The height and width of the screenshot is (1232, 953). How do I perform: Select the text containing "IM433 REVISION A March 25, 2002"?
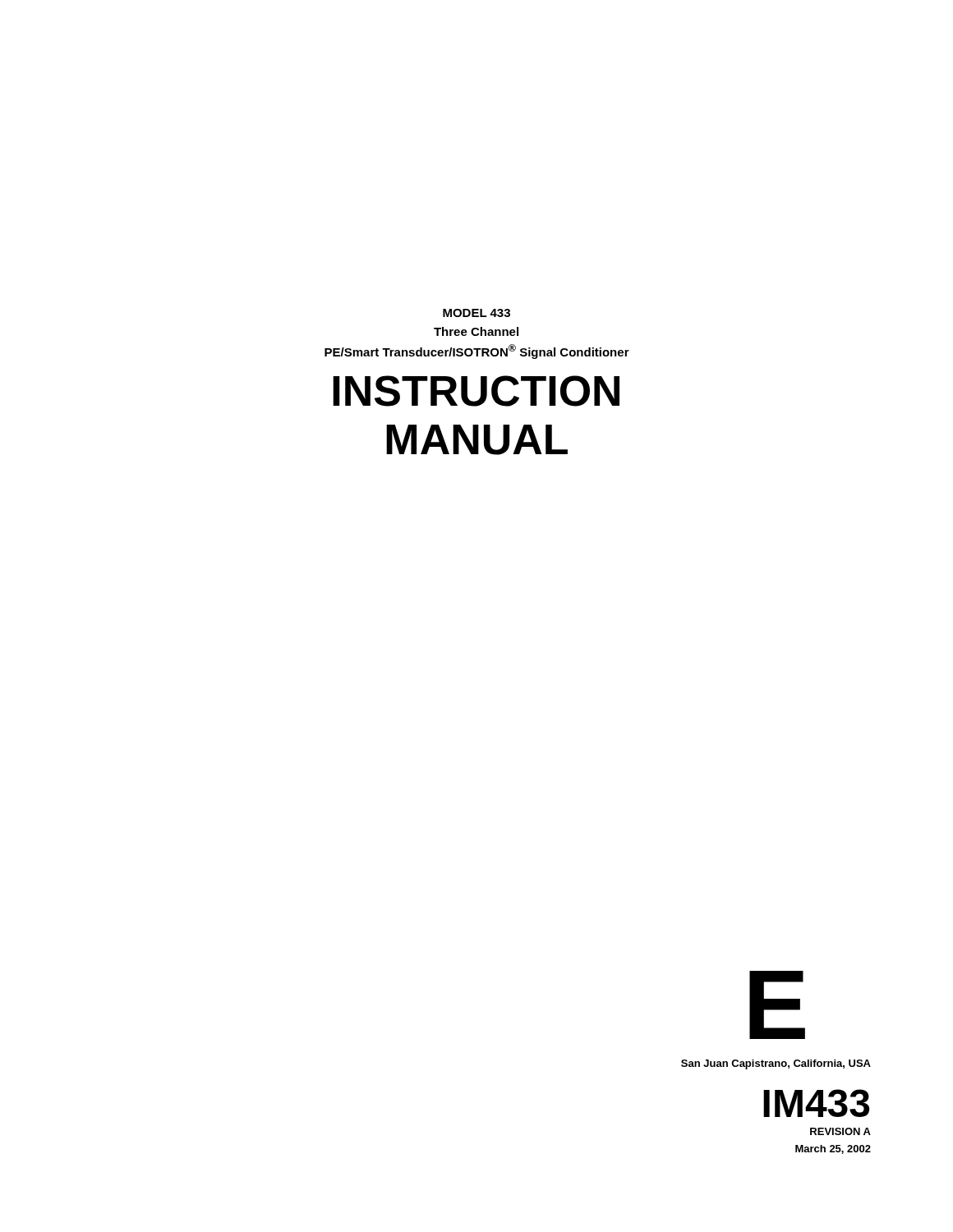tap(776, 1121)
